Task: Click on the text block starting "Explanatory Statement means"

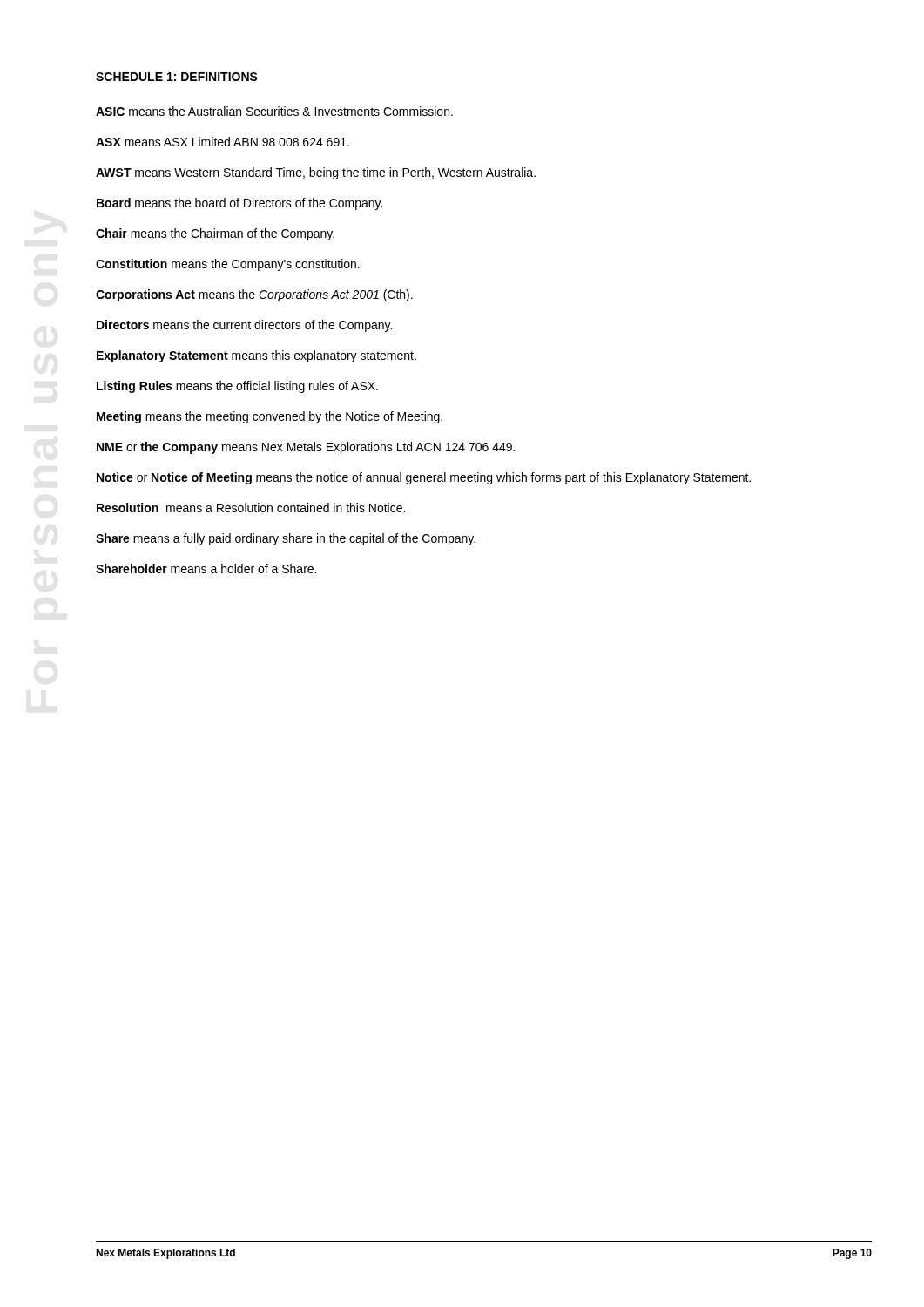Action: click(x=256, y=356)
